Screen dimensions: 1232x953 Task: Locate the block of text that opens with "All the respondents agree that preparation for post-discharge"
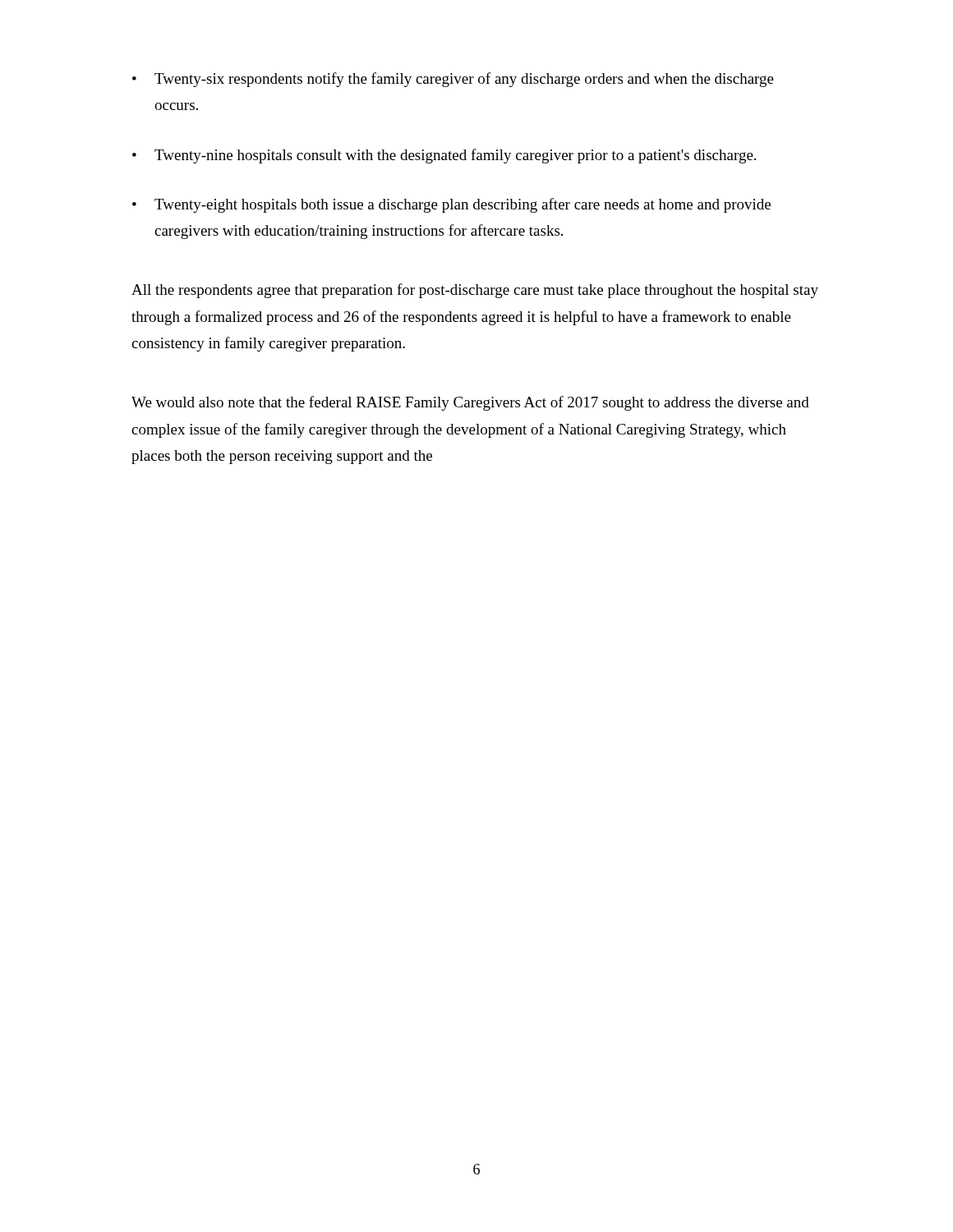pyautogui.click(x=475, y=316)
